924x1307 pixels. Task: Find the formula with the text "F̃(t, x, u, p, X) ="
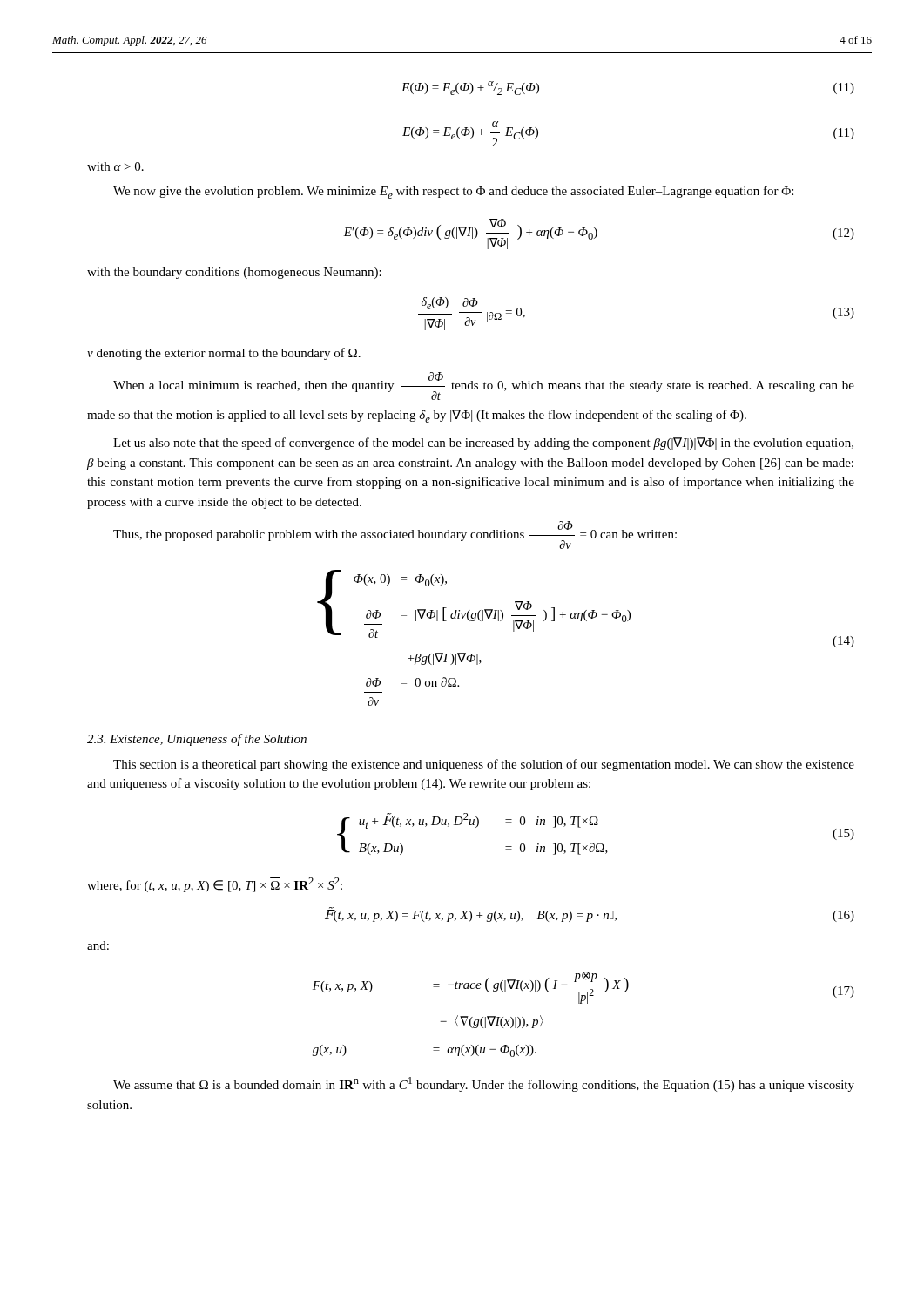(x=589, y=916)
